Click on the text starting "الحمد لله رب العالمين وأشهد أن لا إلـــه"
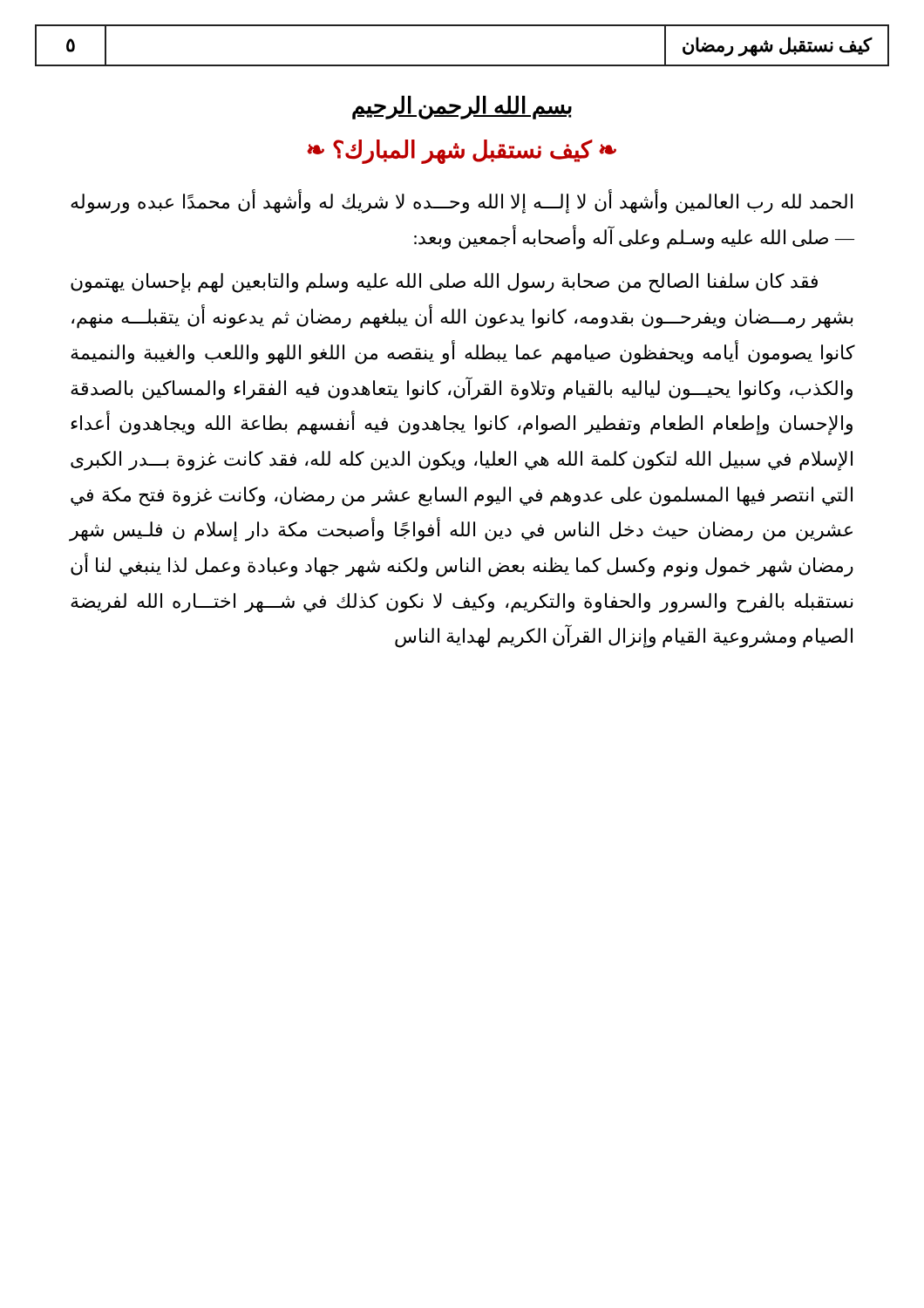The width and height of the screenshot is (924, 1308). 462,220
